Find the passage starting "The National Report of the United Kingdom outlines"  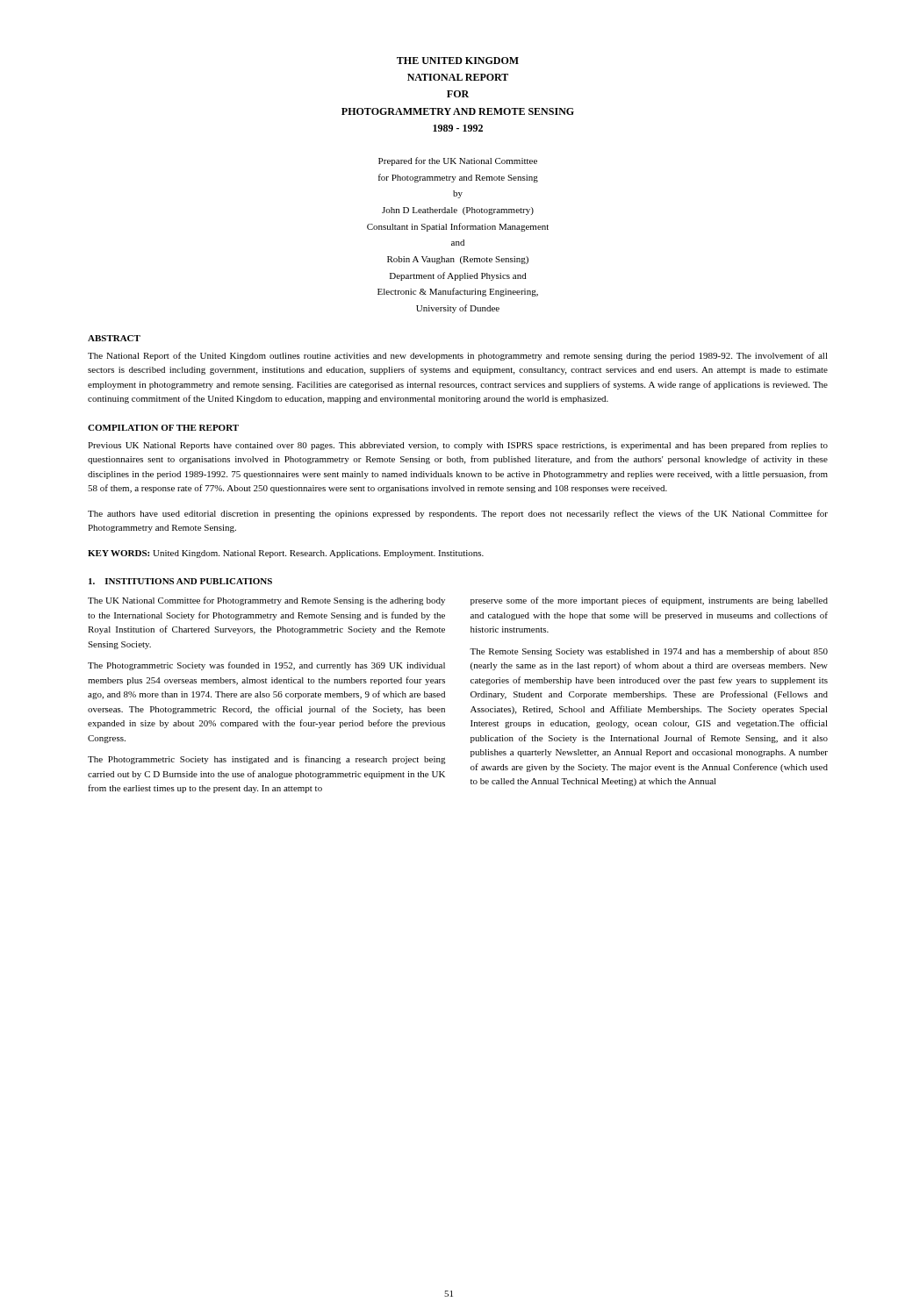click(458, 377)
